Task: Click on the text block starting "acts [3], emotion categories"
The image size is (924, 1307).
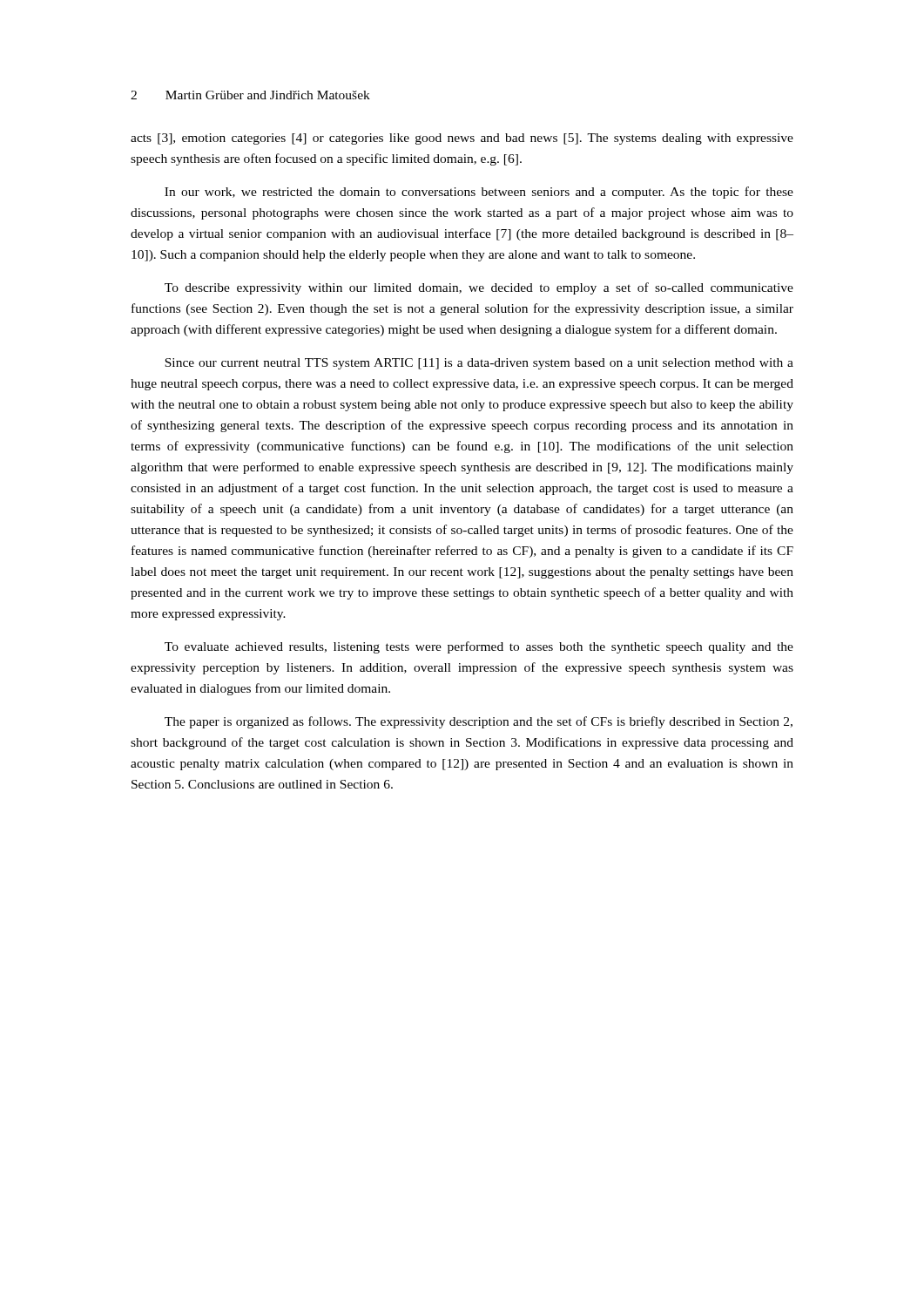Action: click(462, 148)
